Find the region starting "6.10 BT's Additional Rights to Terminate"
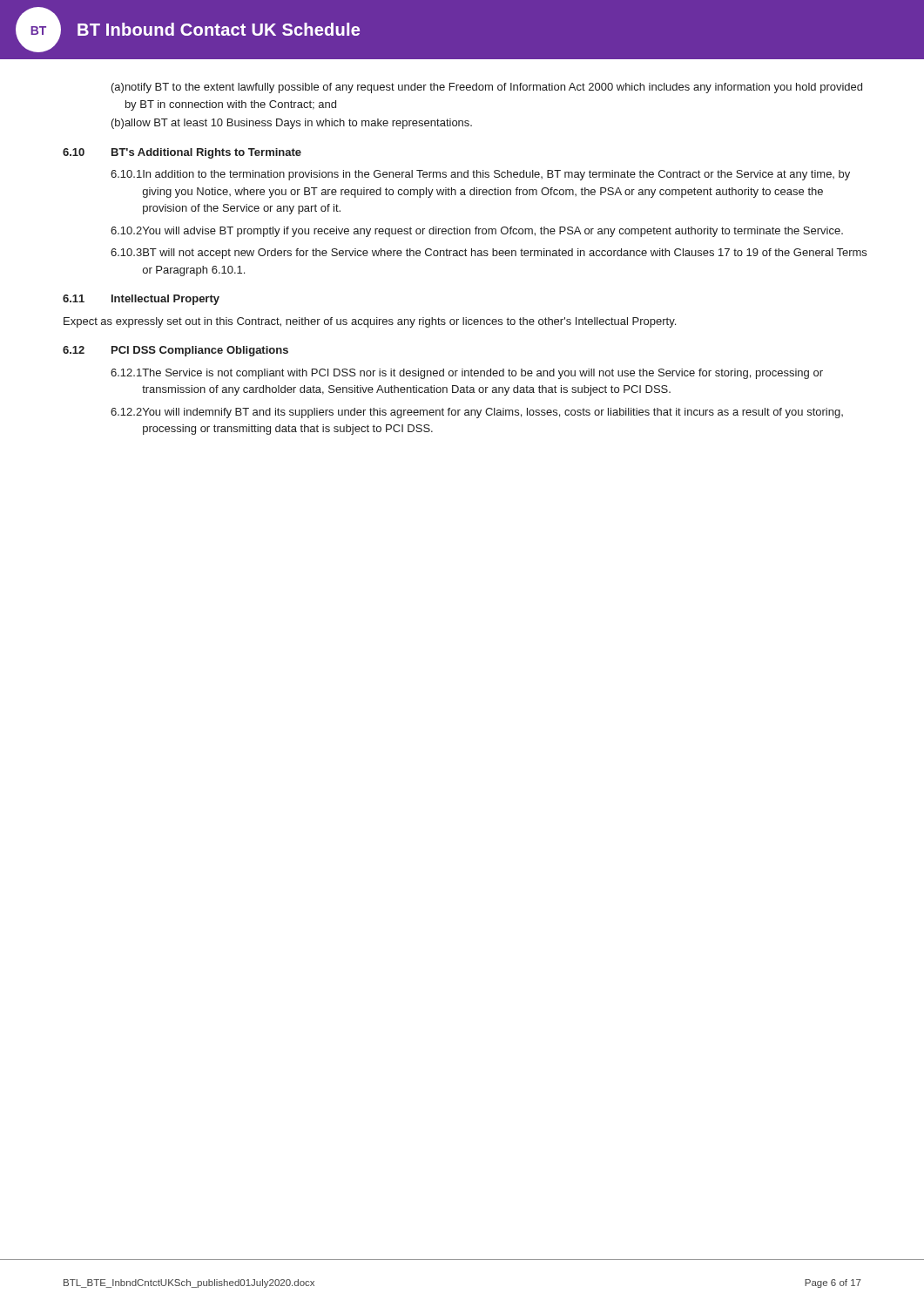This screenshot has height=1307, width=924. pos(182,152)
